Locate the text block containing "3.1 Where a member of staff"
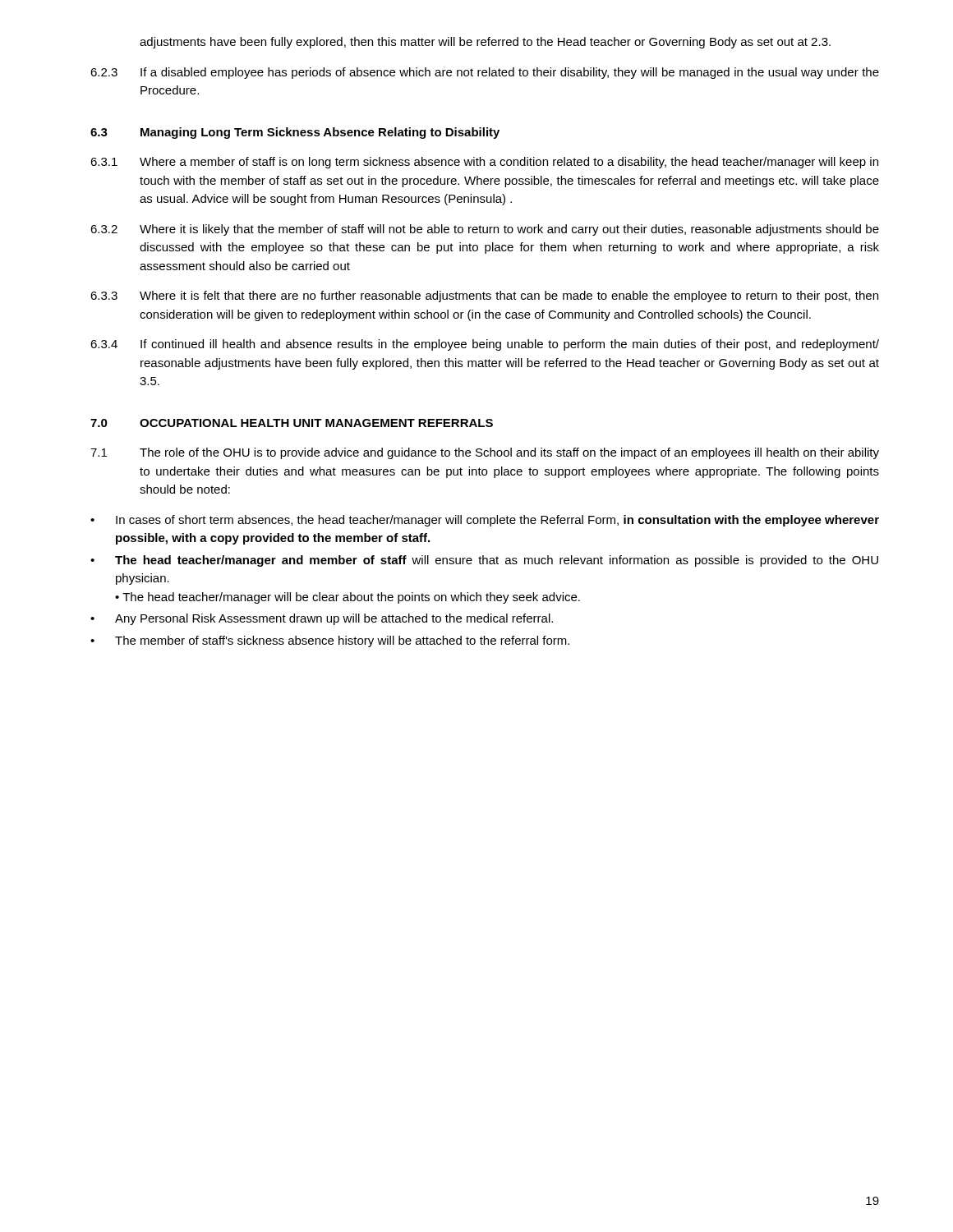The height and width of the screenshot is (1232, 953). 485,180
